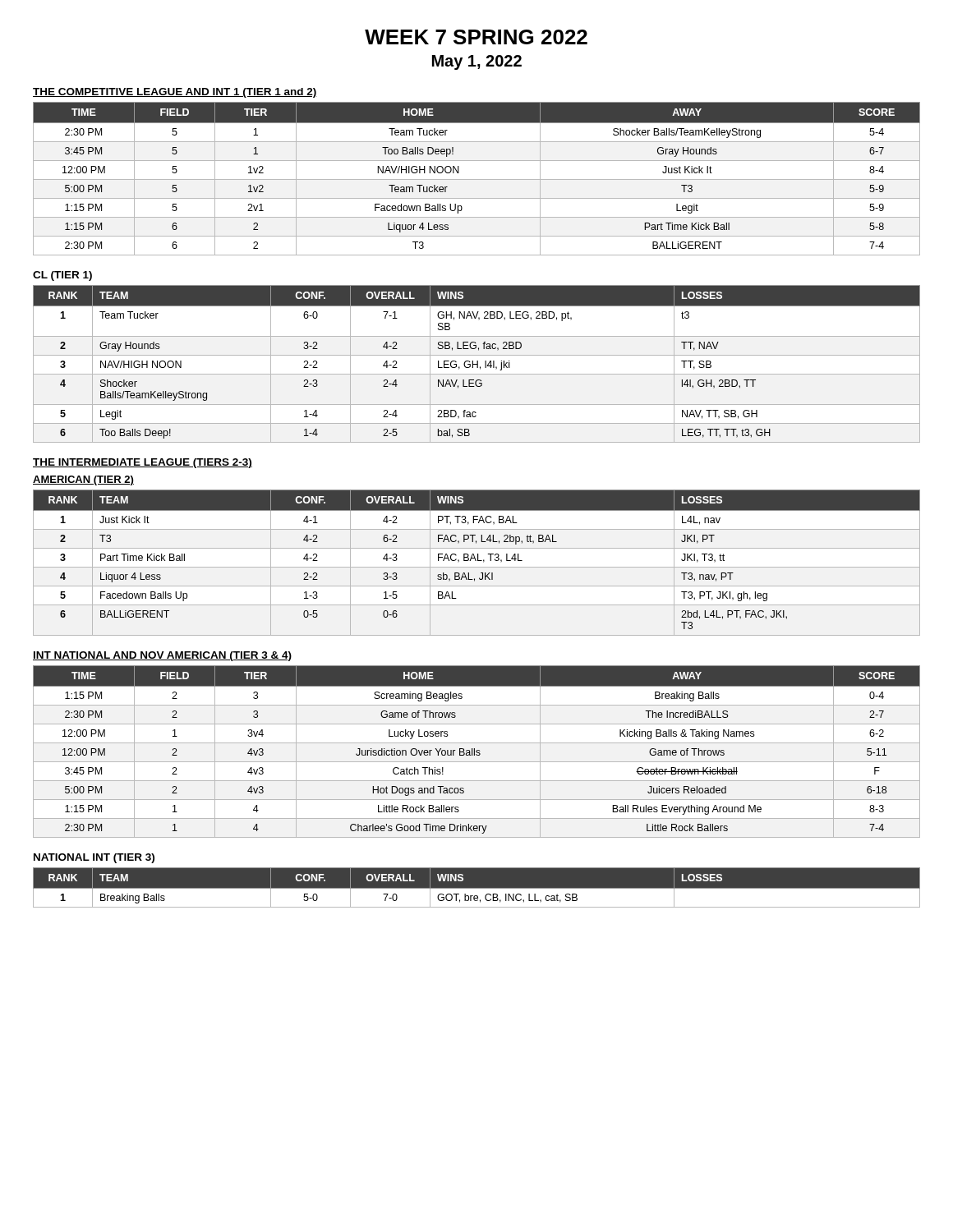
Task: Find the section header that says "INT NATIONAL AND NOV"
Action: (x=162, y=655)
